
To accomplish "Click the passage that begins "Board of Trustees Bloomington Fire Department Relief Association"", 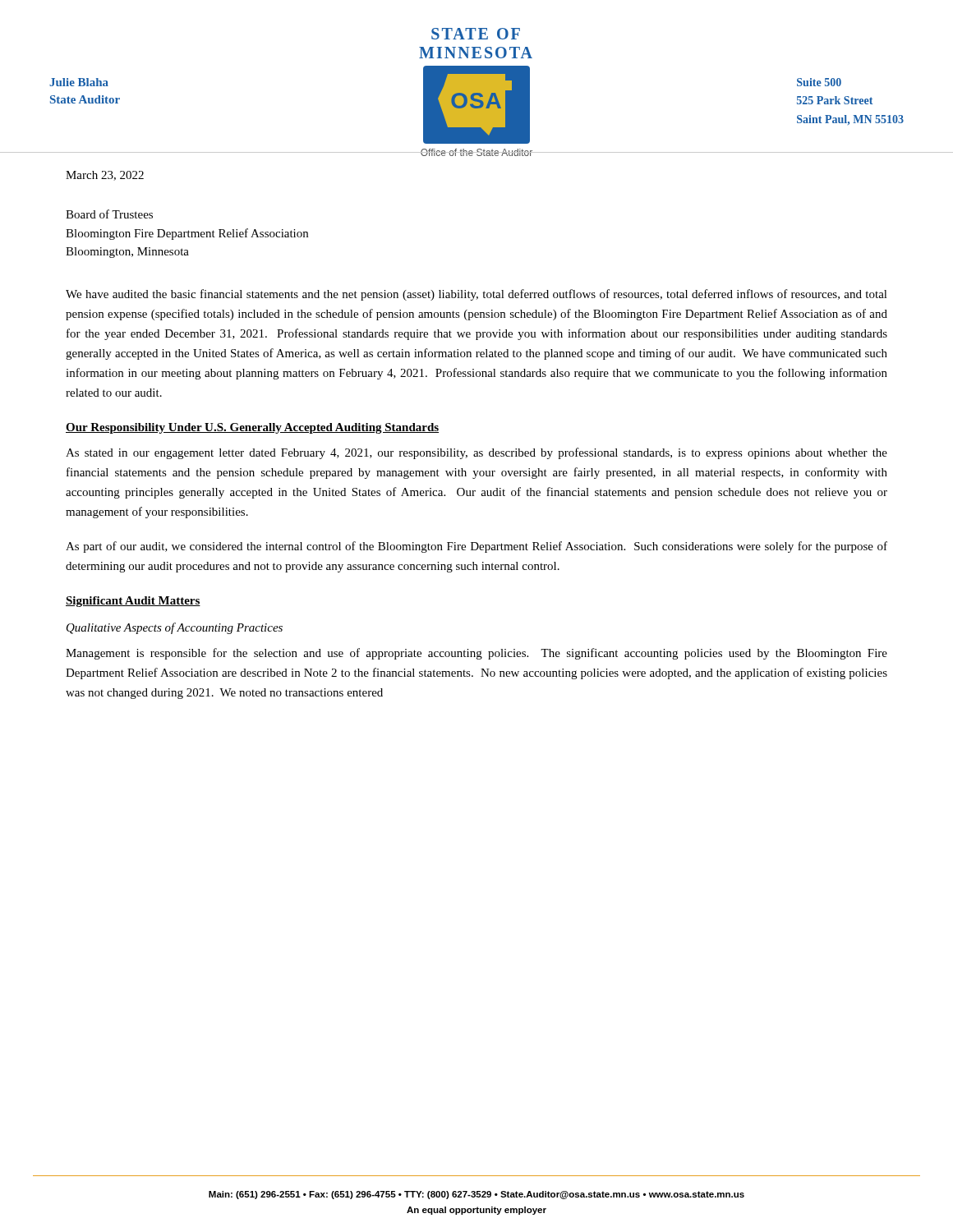I will (x=187, y=233).
